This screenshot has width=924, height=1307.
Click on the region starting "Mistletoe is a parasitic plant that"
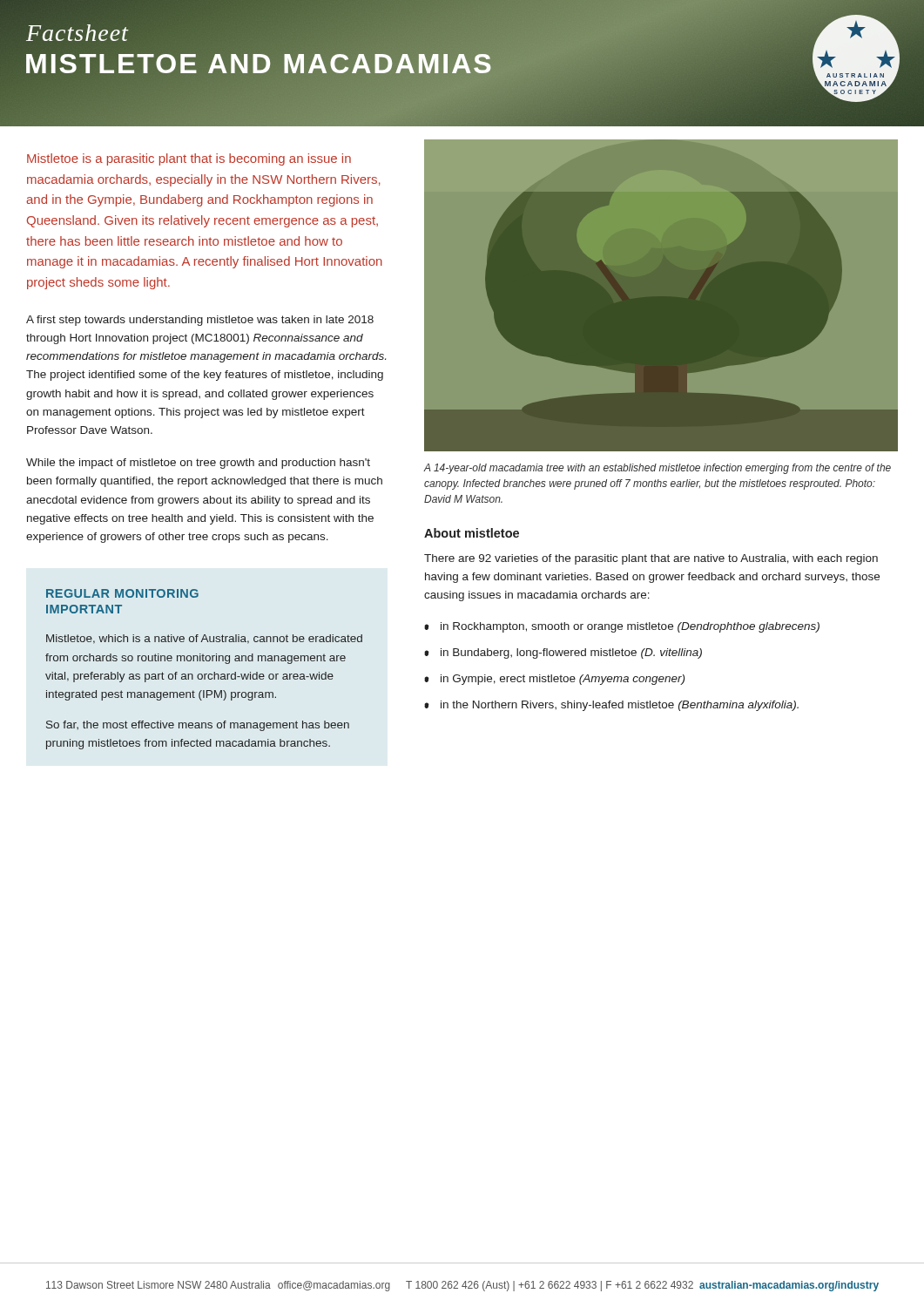pos(204,220)
